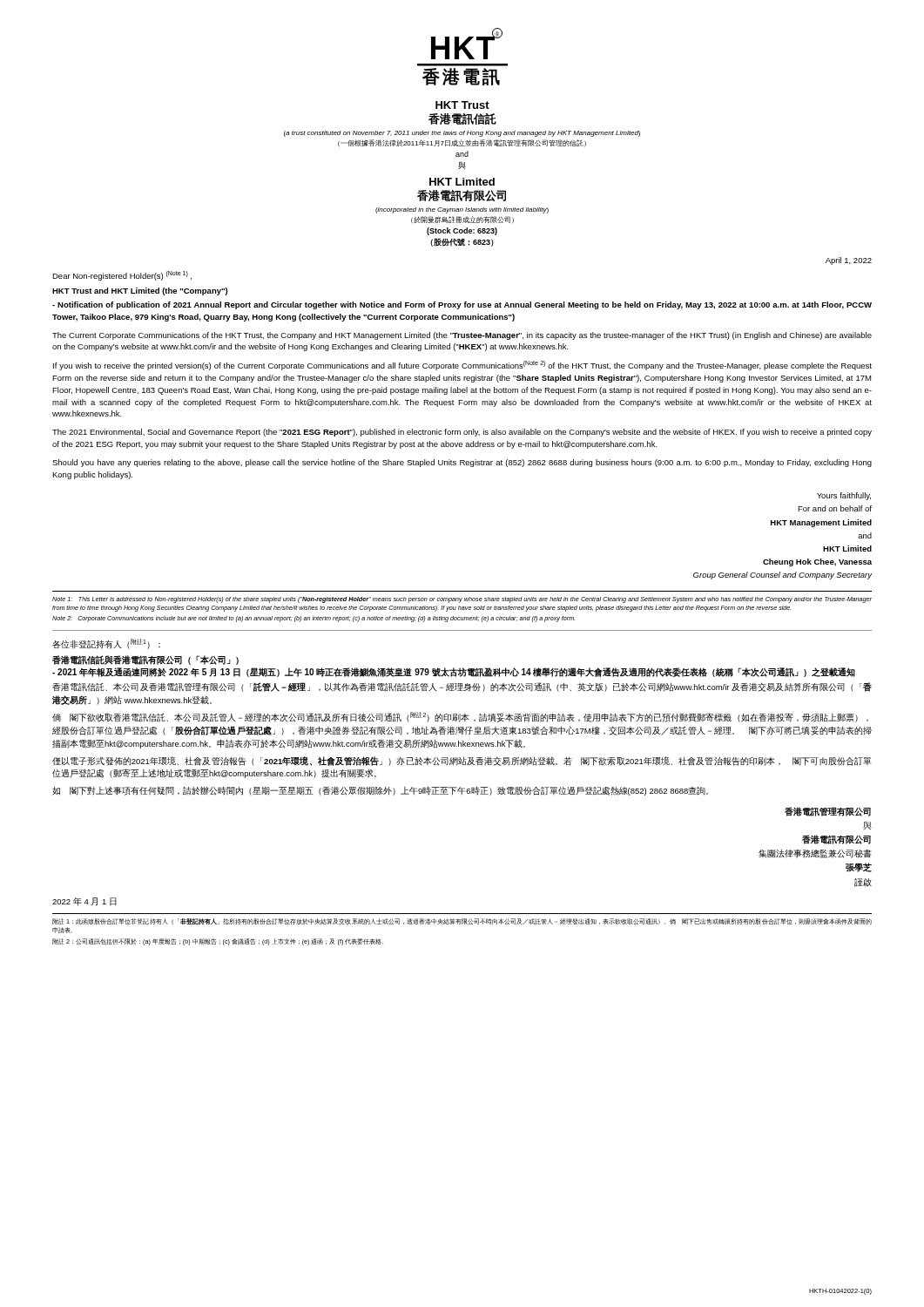Find the text block starting "HKT Trust and HKT"
This screenshot has width=924, height=1307.
pyautogui.click(x=140, y=291)
